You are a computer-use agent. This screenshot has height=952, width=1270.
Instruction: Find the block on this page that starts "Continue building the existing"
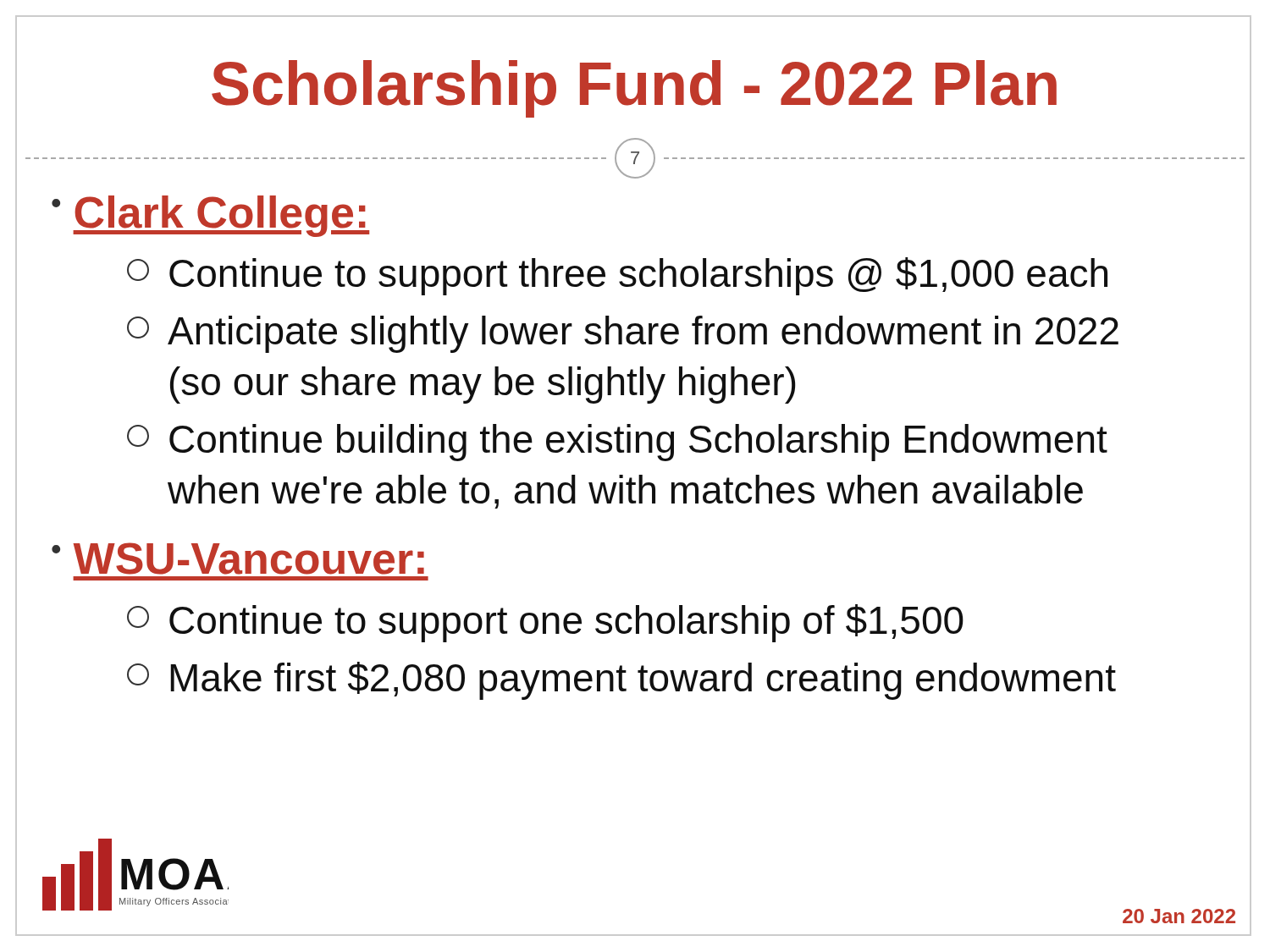tap(617, 465)
